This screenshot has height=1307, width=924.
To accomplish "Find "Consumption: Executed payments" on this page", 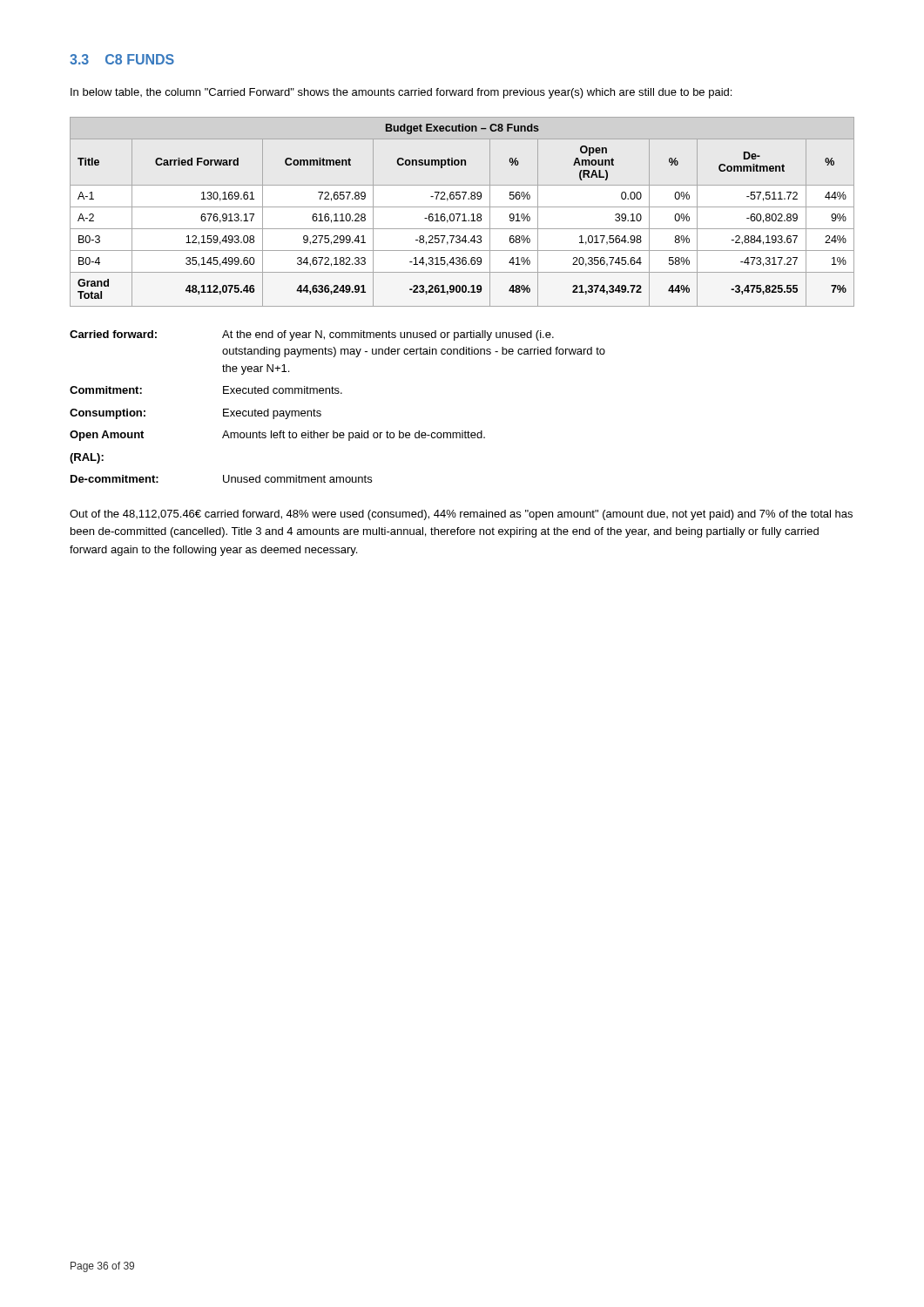I will [x=110, y=413].
